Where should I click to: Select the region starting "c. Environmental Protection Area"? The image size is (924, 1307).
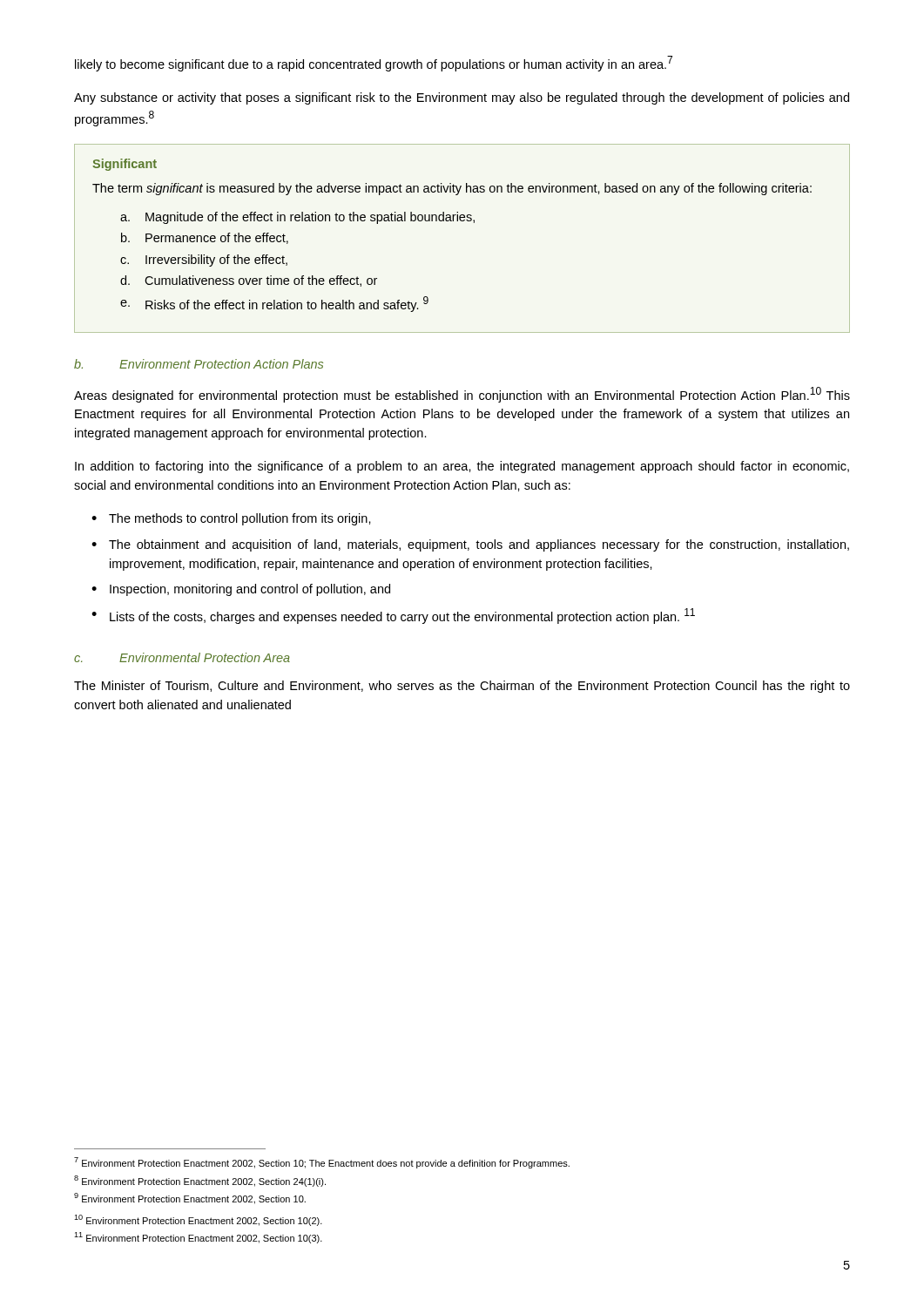(182, 658)
